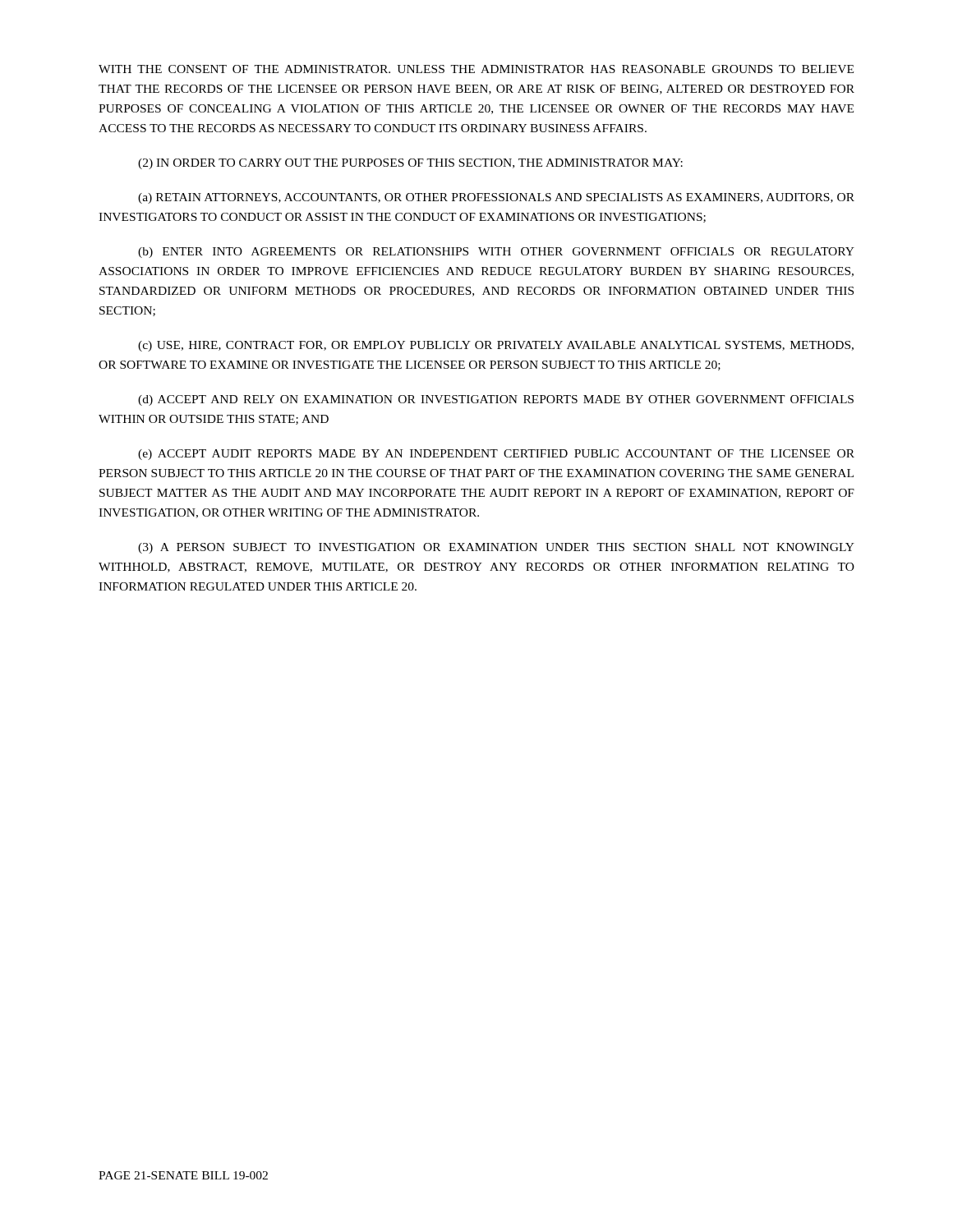Viewport: 953px width, 1232px height.
Task: Point to the block beginning "(c) USE, HIRE, CONTRACT FOR,"
Action: coord(476,355)
